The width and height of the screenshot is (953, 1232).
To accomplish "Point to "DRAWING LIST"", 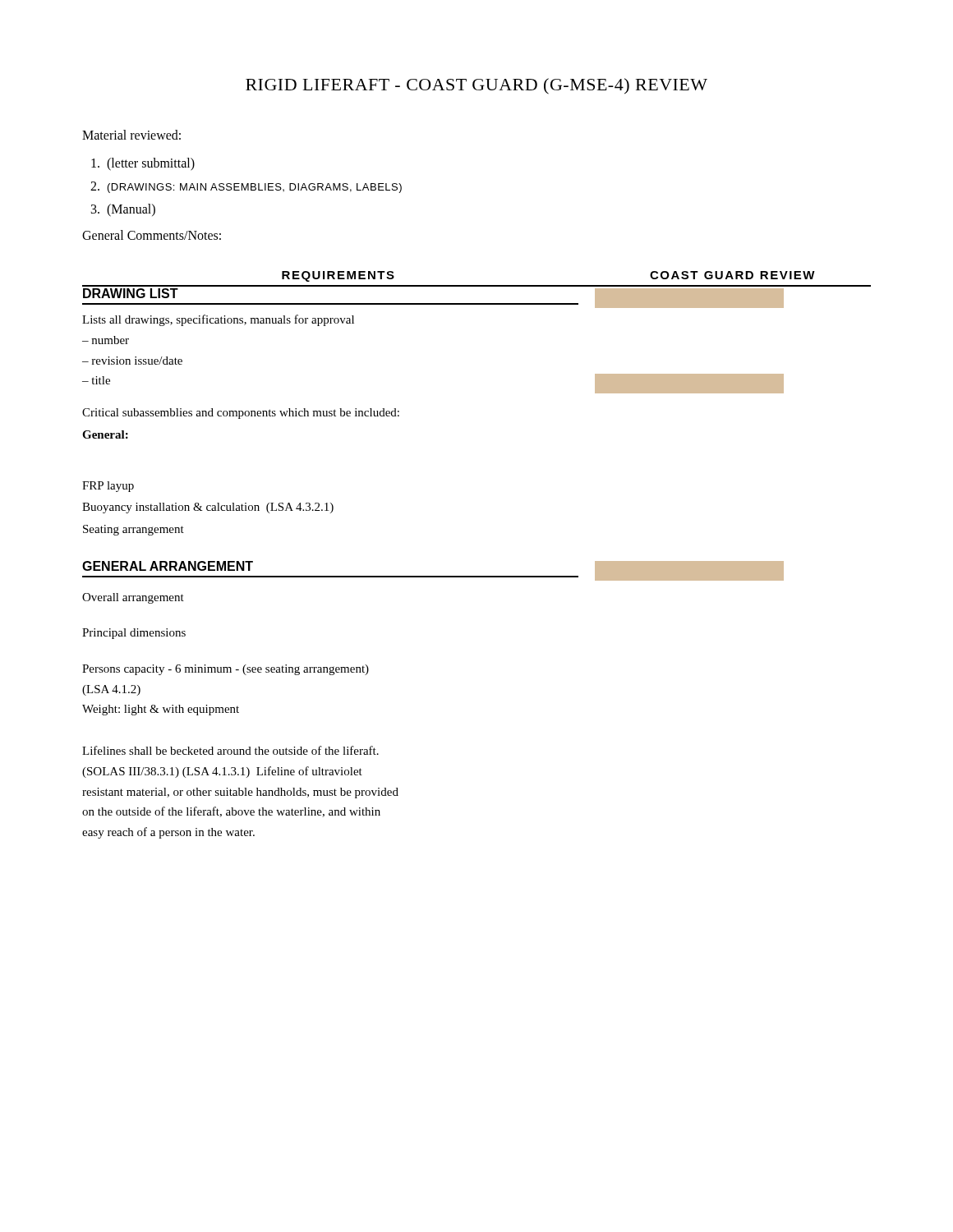I will [130, 294].
